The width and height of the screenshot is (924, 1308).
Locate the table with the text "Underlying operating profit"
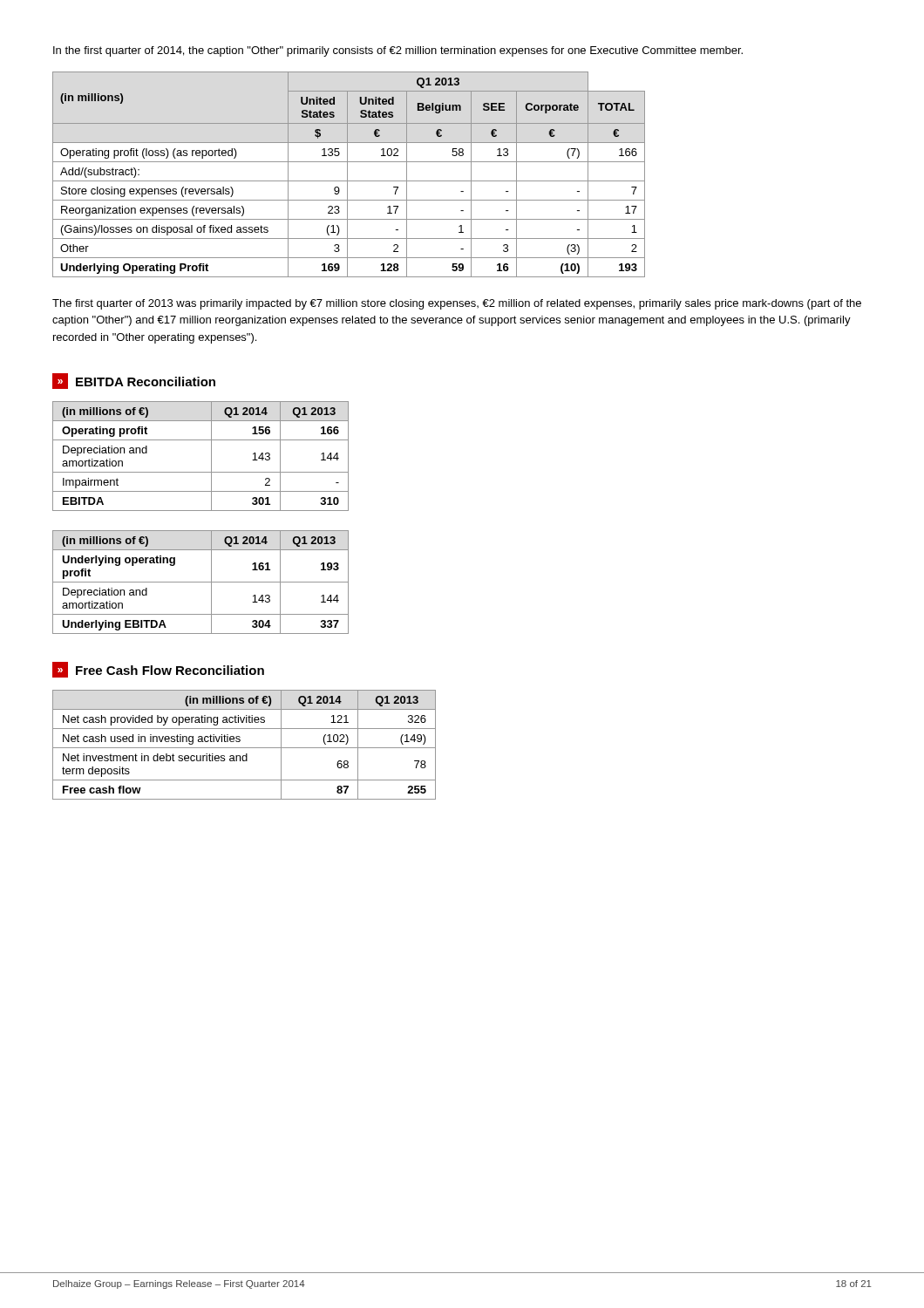click(x=462, y=582)
